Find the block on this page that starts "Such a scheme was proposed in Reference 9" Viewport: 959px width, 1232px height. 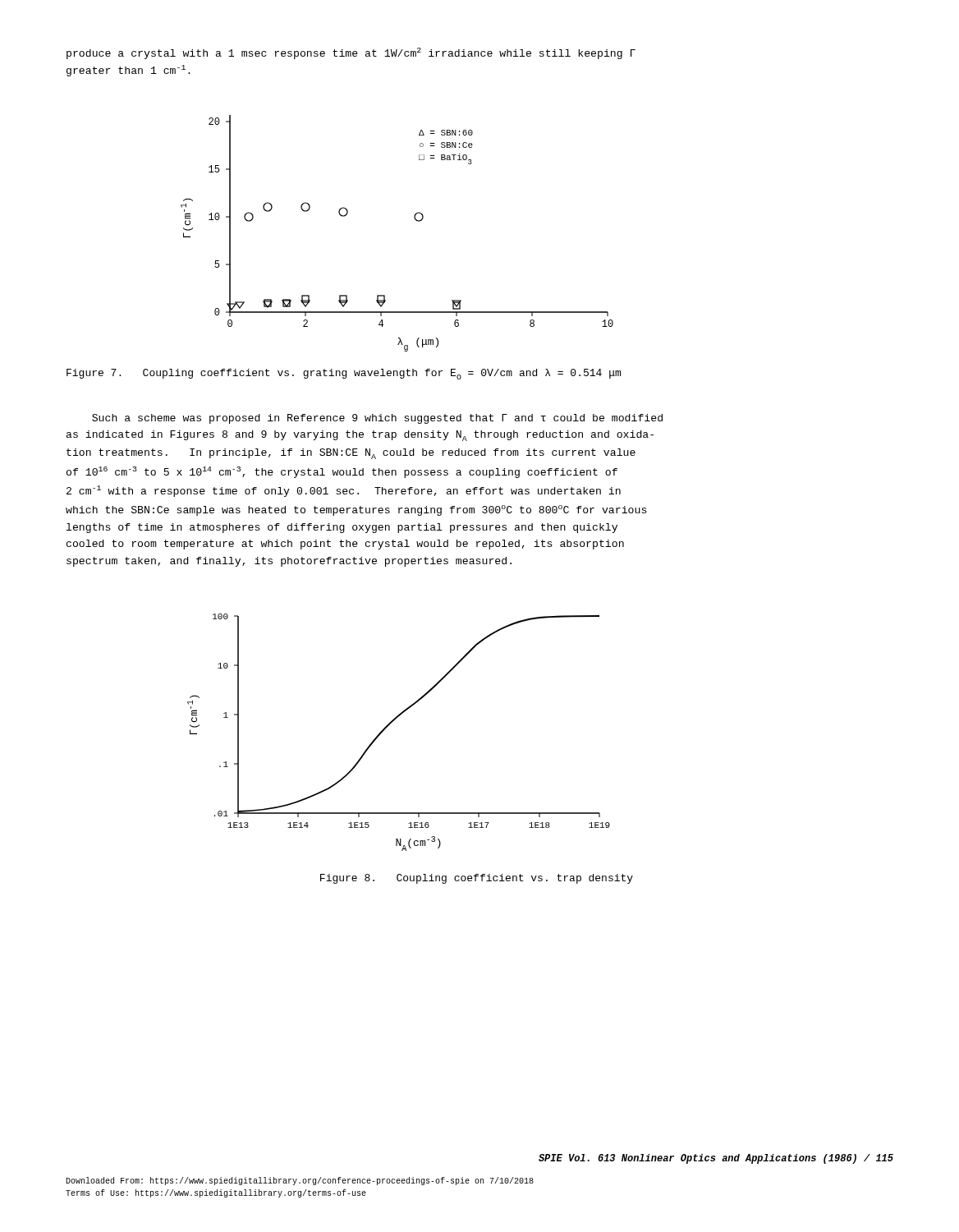[365, 490]
